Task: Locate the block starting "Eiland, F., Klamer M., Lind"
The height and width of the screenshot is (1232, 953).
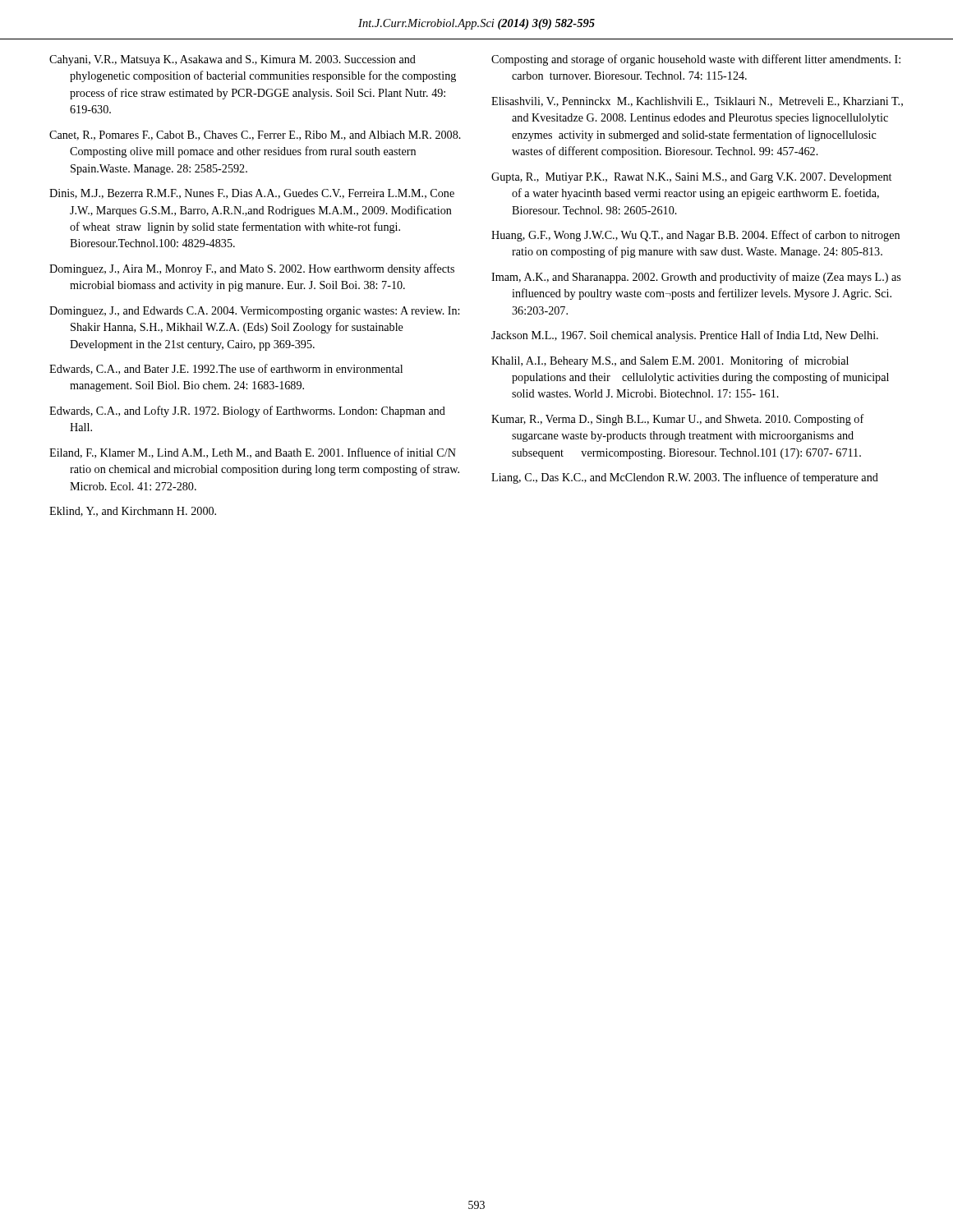Action: [x=255, y=469]
